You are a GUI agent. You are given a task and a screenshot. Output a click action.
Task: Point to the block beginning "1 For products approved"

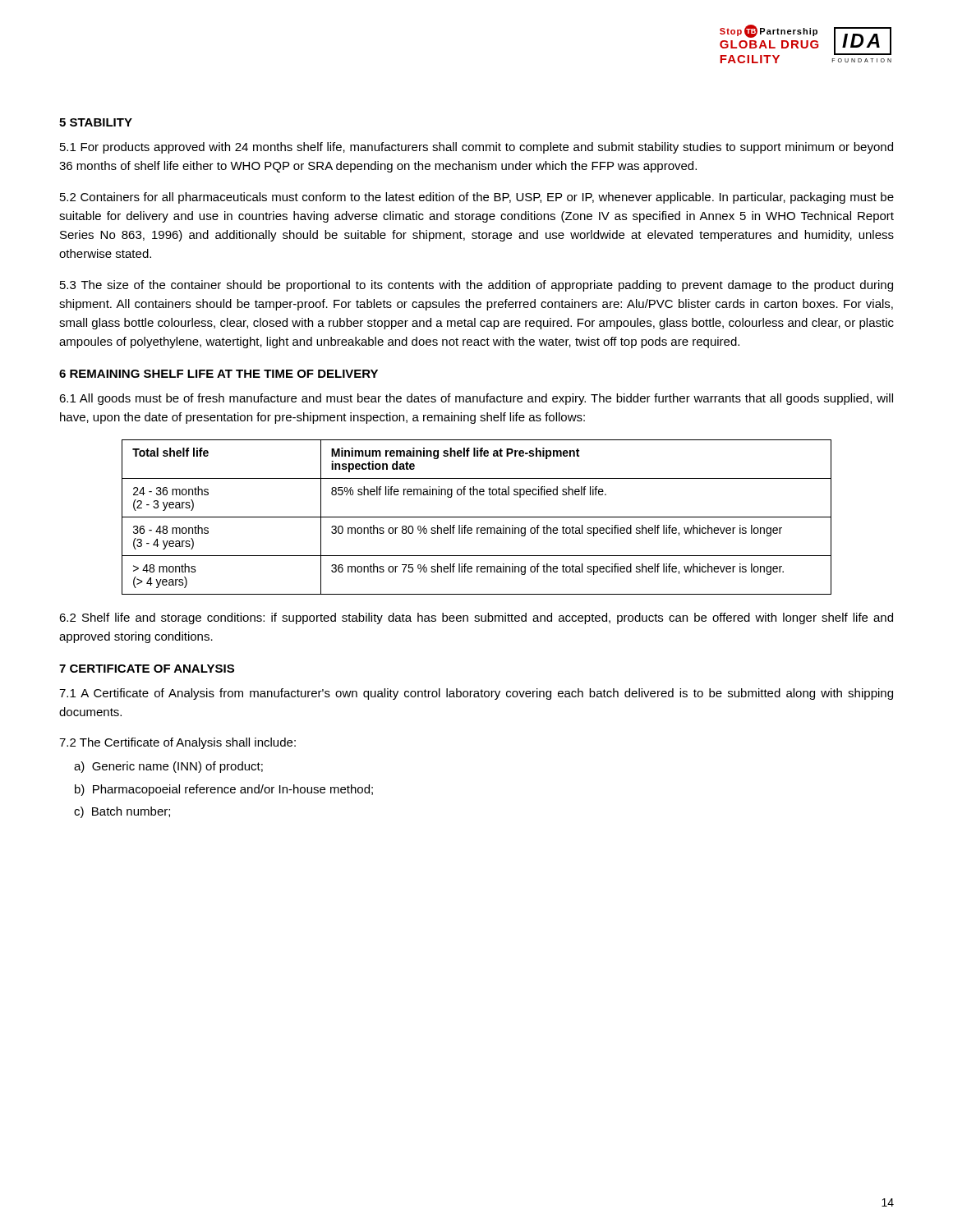point(476,156)
